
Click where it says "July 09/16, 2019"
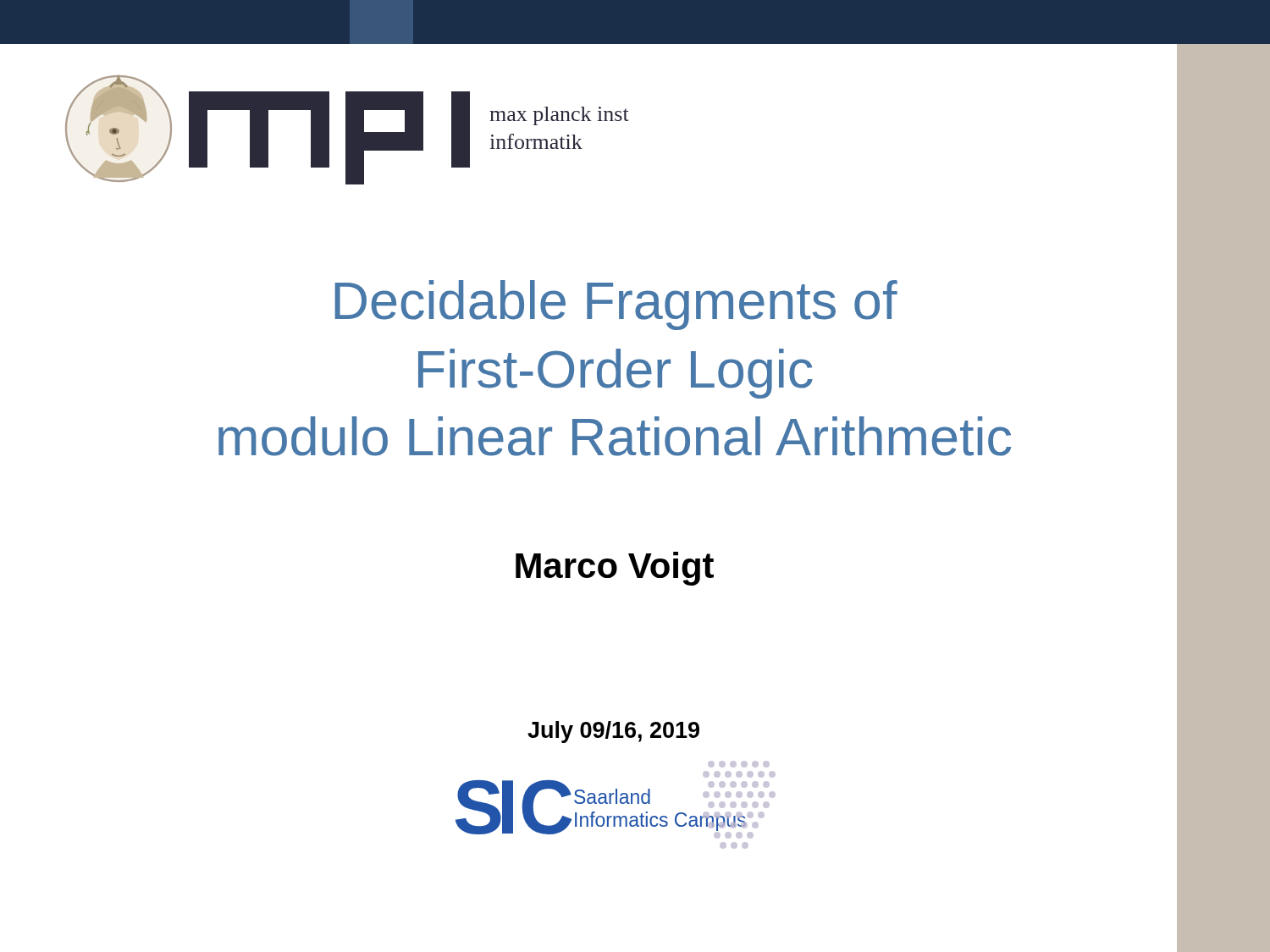[x=614, y=730]
